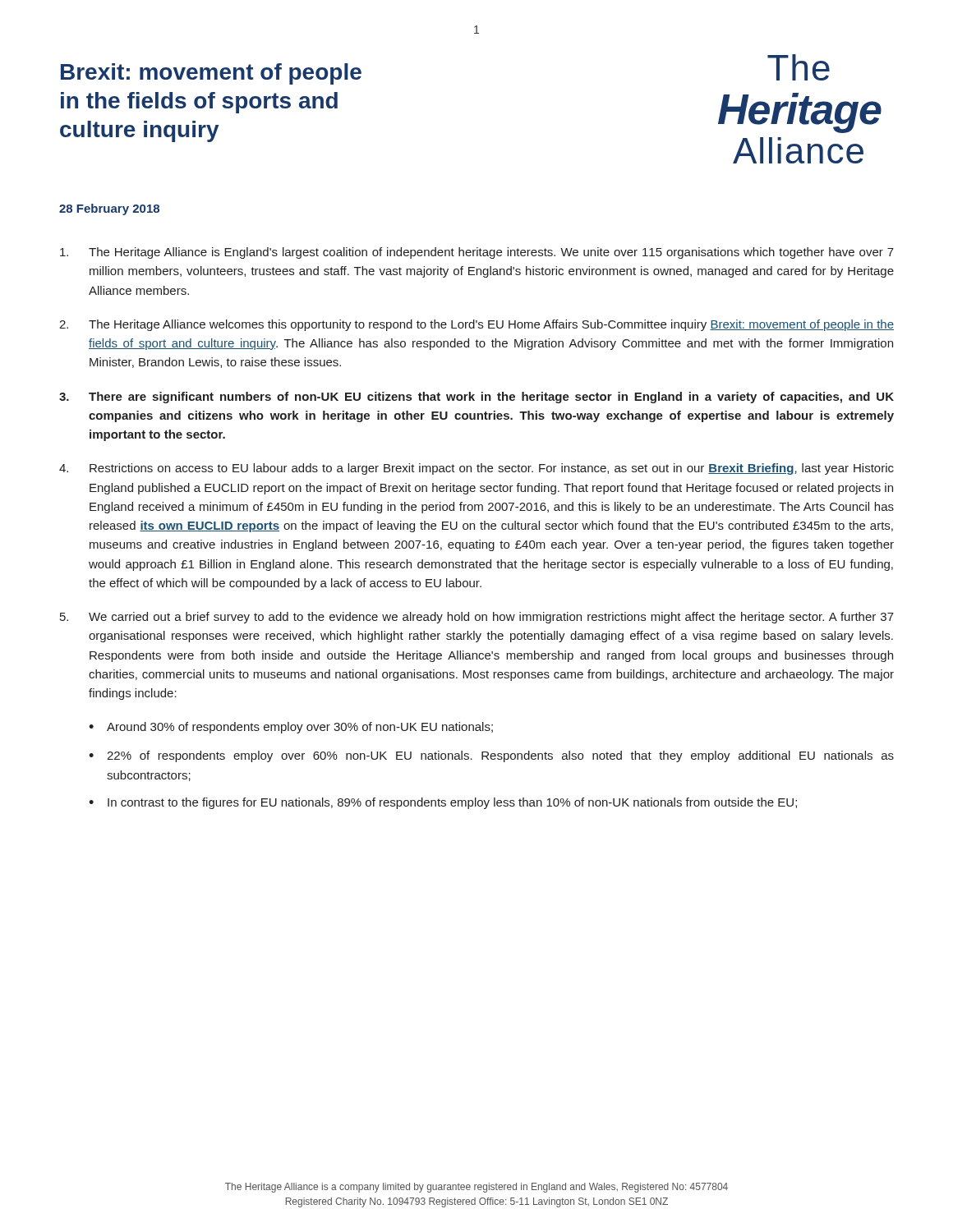The height and width of the screenshot is (1232, 953).
Task: Select the title
Action: [256, 101]
